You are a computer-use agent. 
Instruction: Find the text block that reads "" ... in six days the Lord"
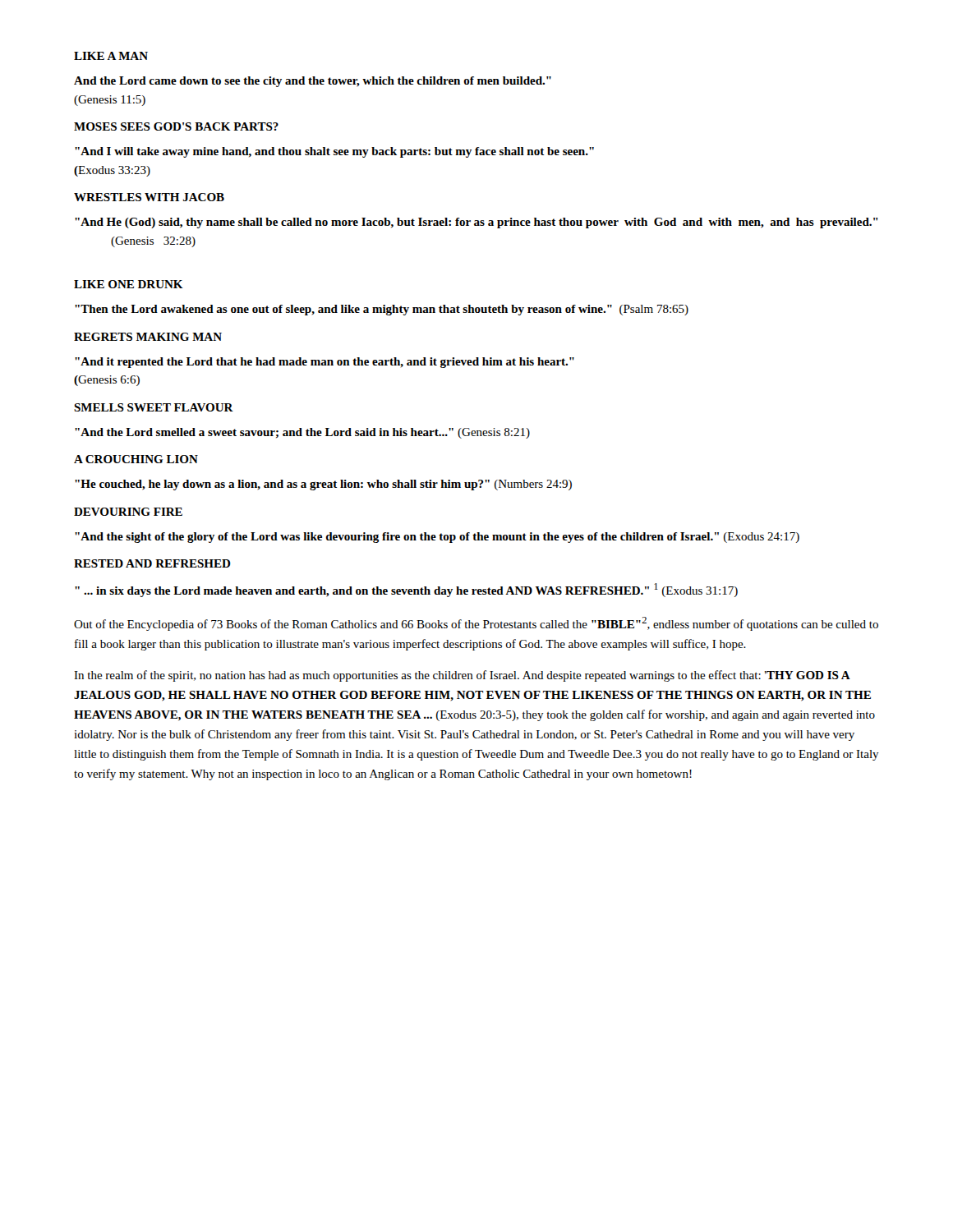point(406,589)
